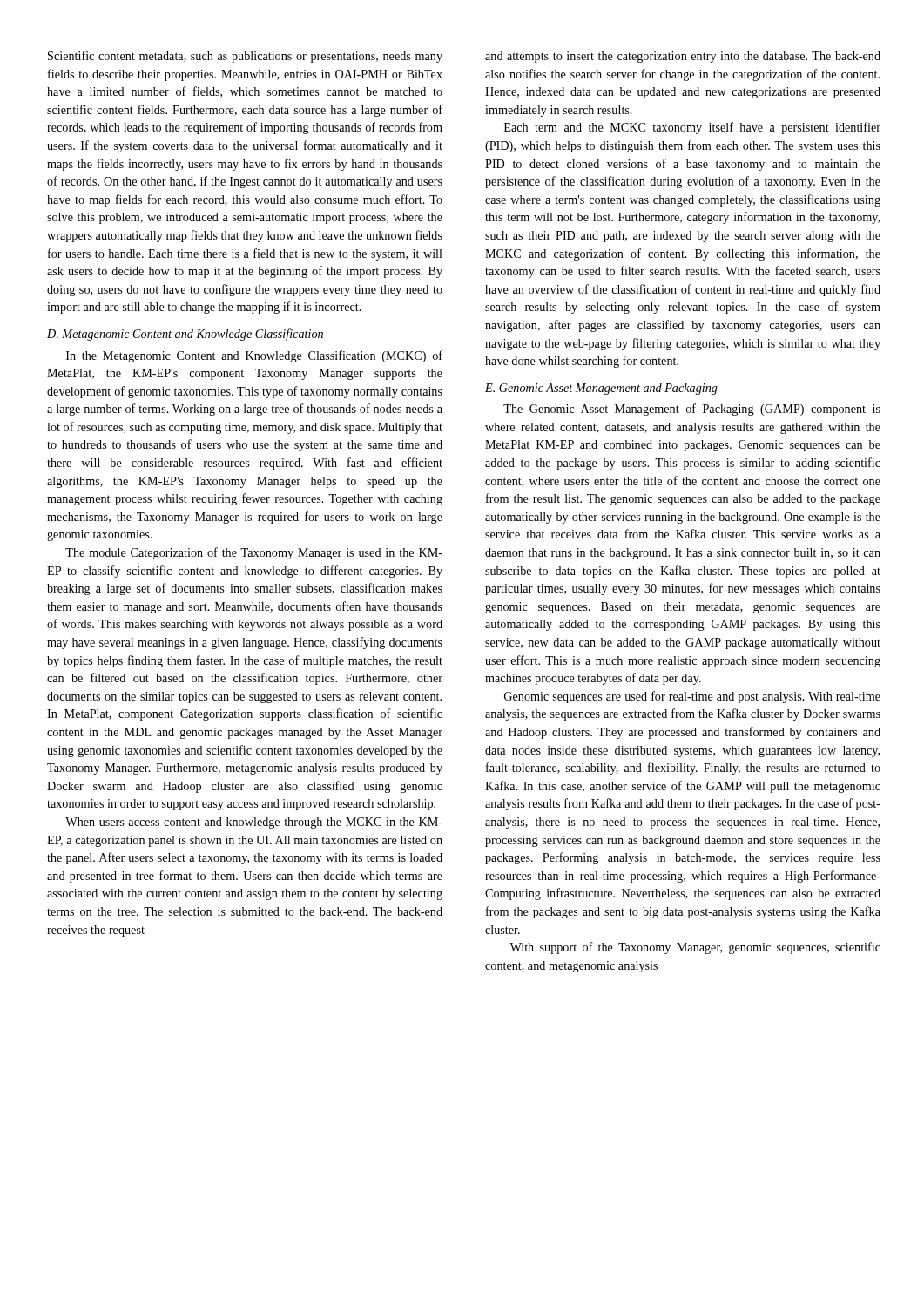Navigate to the text starting "In the Metagenomic Content and"
The width and height of the screenshot is (924, 1307).
(x=245, y=445)
